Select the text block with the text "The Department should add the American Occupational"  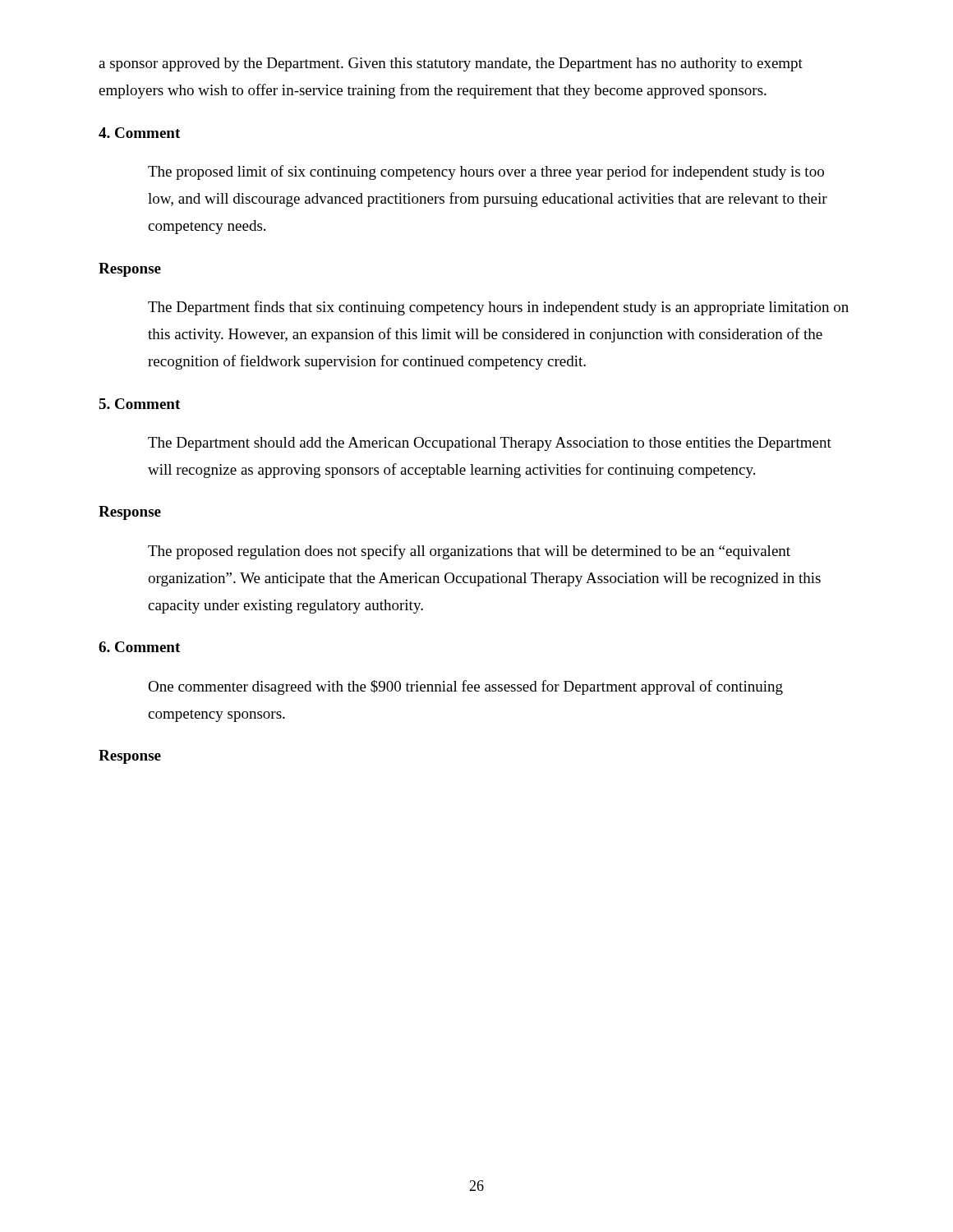(x=501, y=456)
